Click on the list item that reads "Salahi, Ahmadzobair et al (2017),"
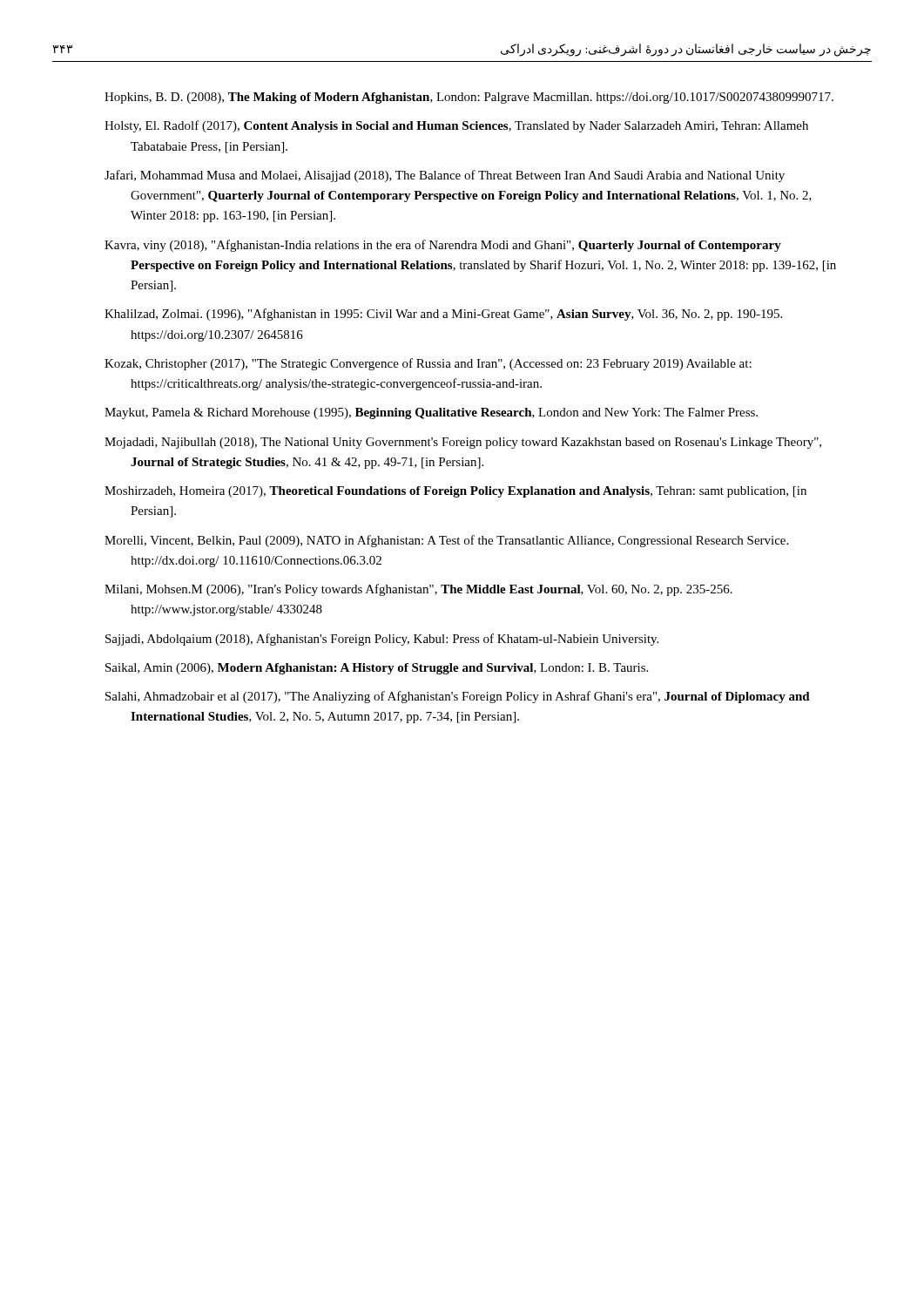The width and height of the screenshot is (924, 1307). coord(457,706)
